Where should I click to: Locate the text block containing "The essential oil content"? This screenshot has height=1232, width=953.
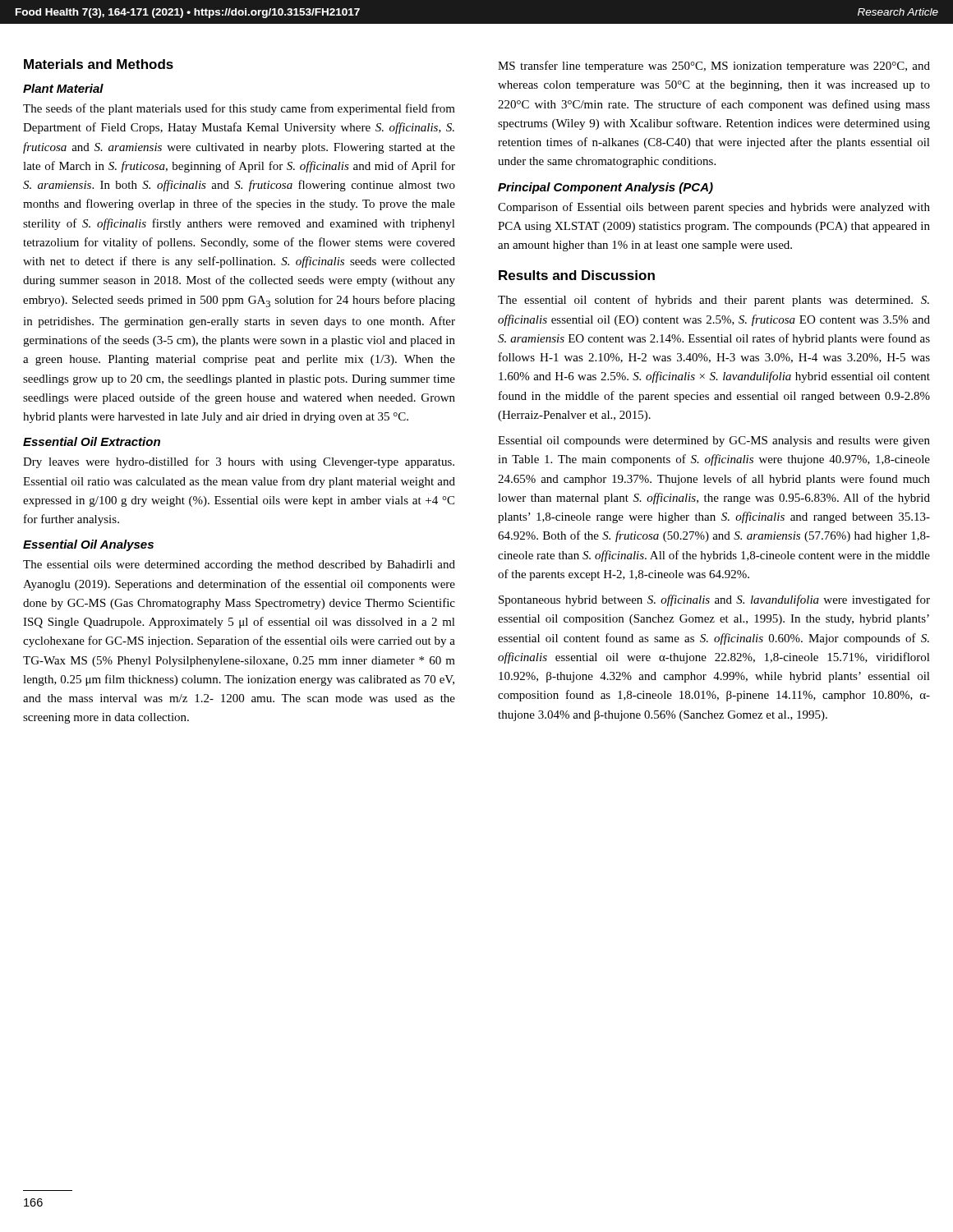click(714, 358)
